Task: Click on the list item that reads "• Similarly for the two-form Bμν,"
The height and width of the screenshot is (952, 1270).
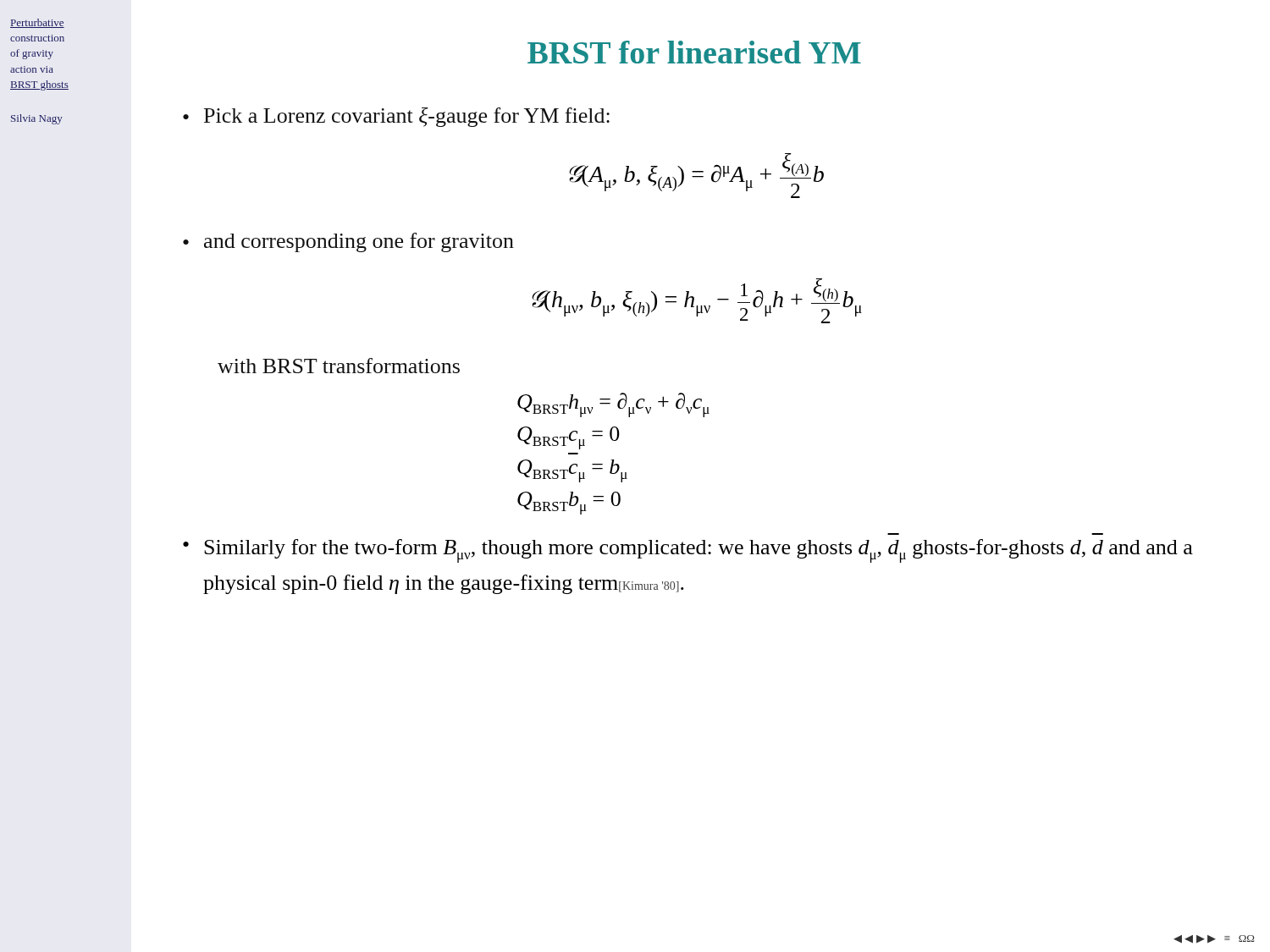Action: pos(694,565)
